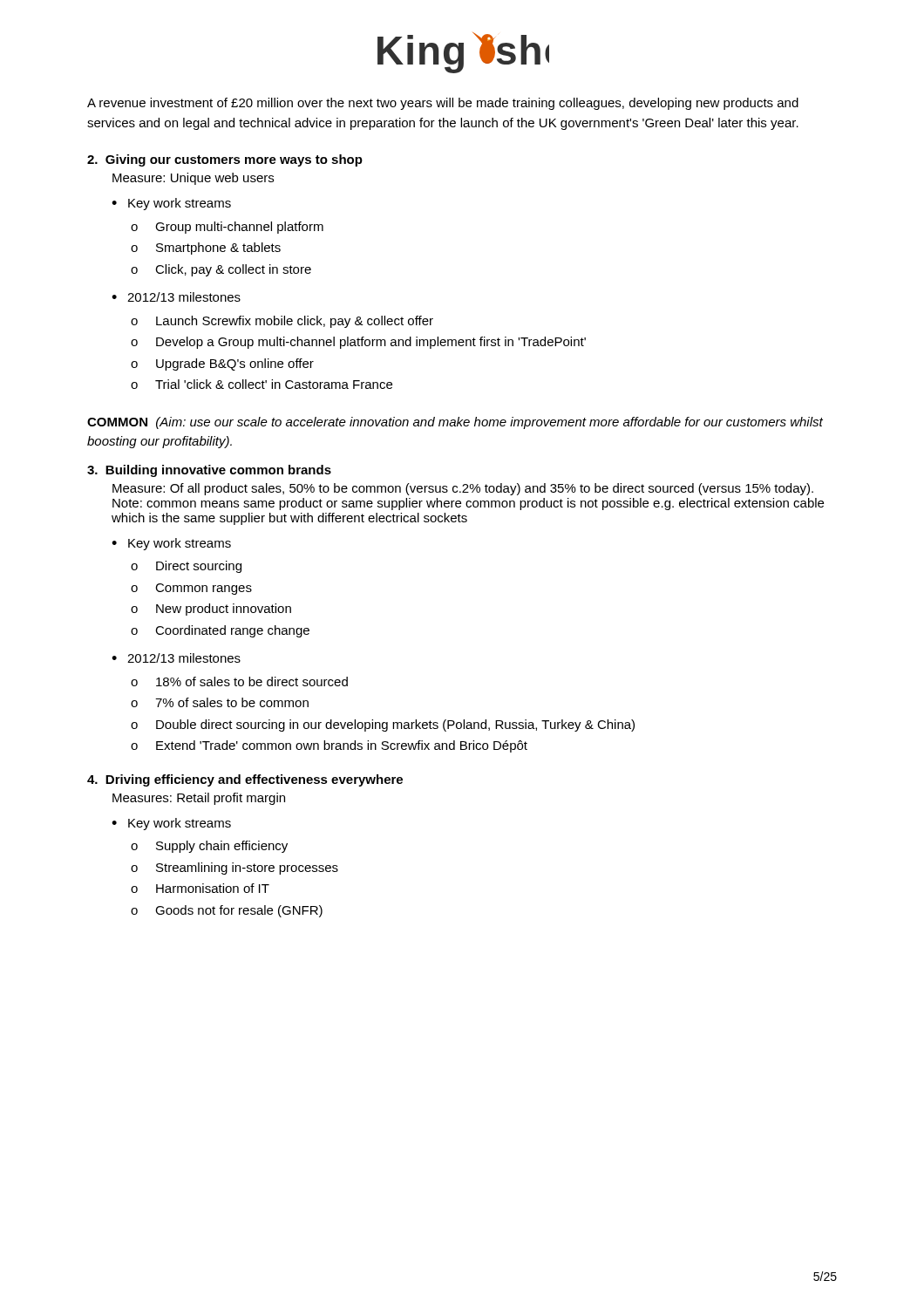The width and height of the screenshot is (924, 1308).
Task: Select the region starting "o7% of sales to be common"
Action: coord(218,703)
